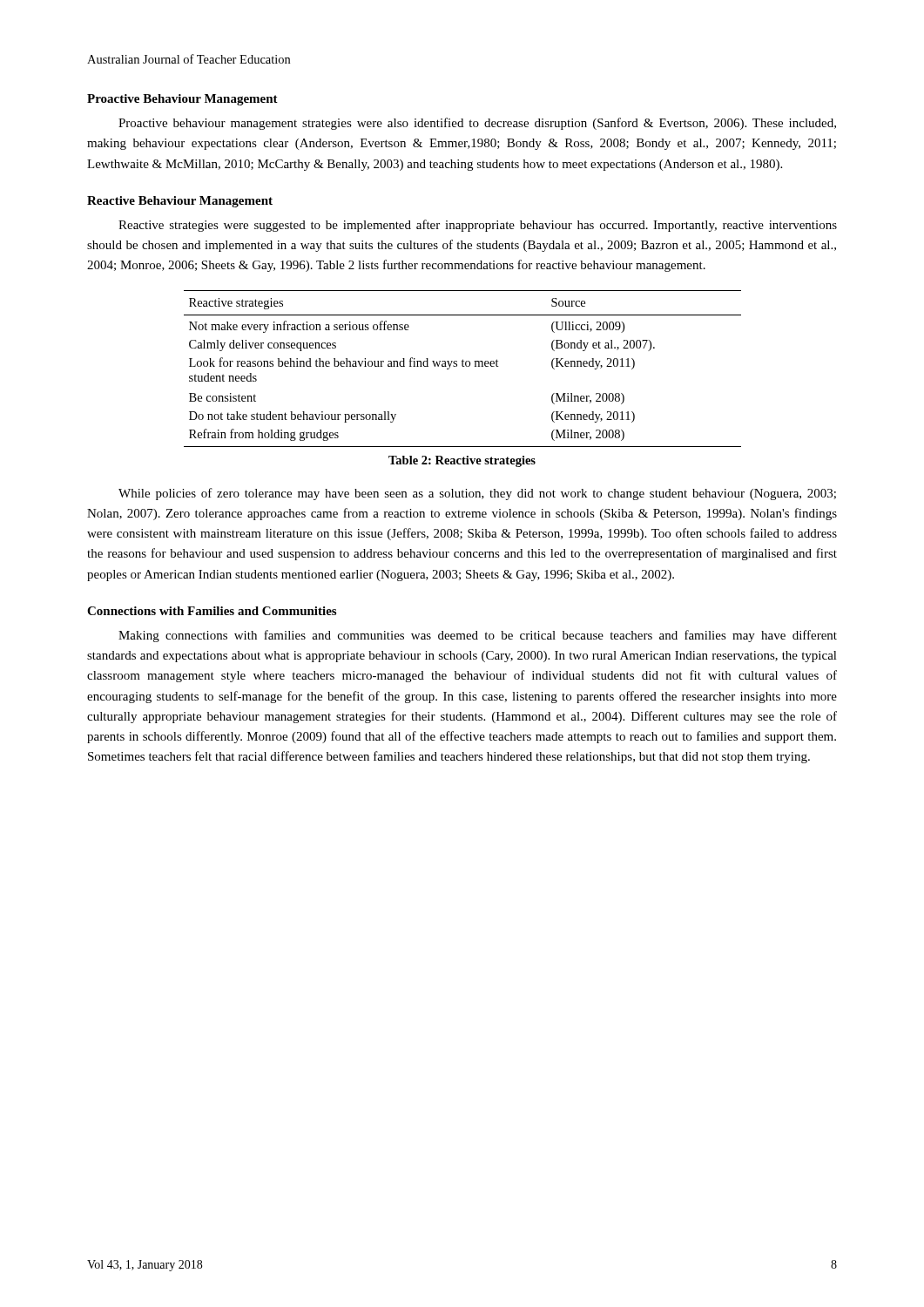The image size is (924, 1307).
Task: Locate the block starting "Connections with Families"
Action: click(212, 611)
